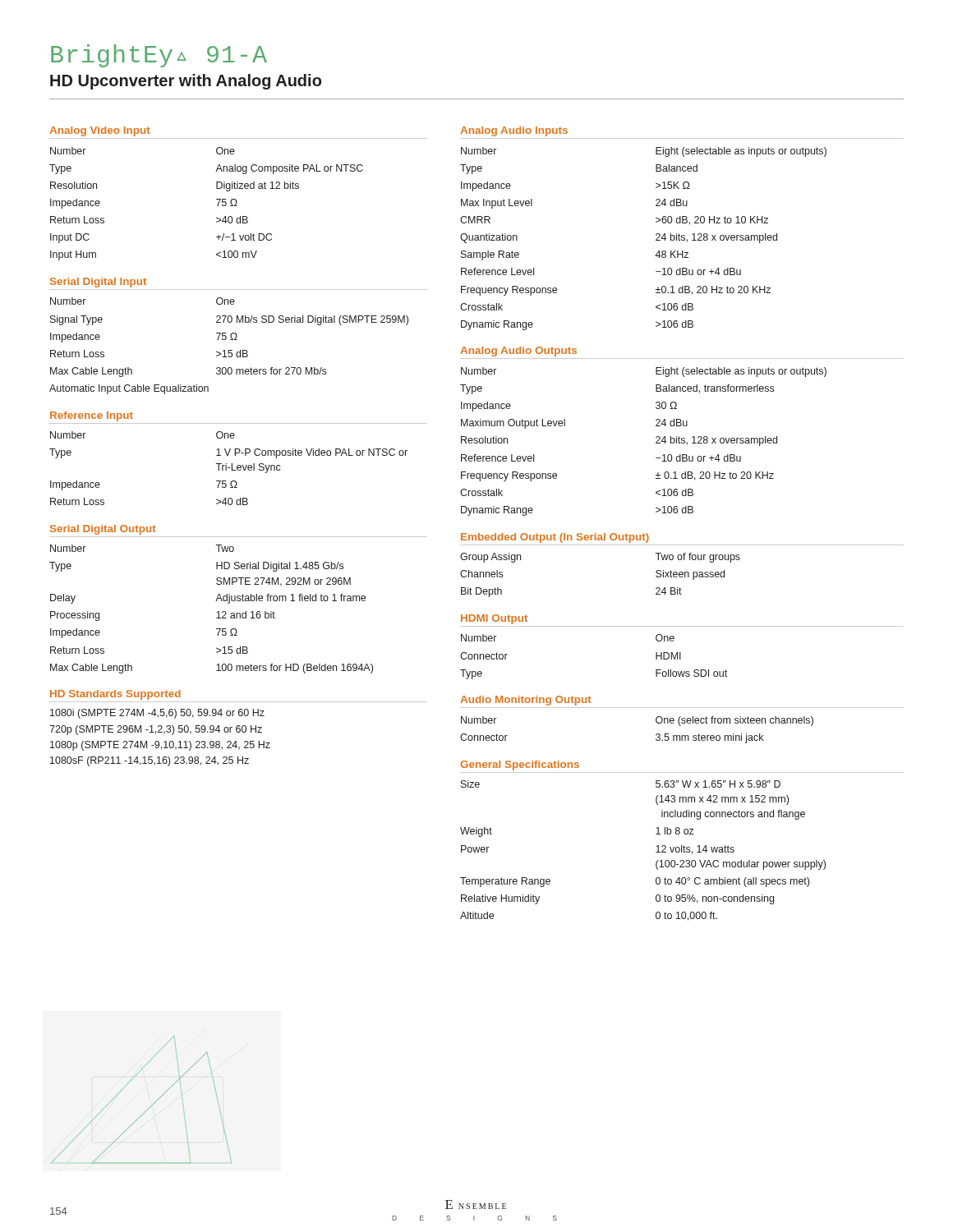
Task: Find the section header containing "Serial Digital Input"
Action: [98, 281]
